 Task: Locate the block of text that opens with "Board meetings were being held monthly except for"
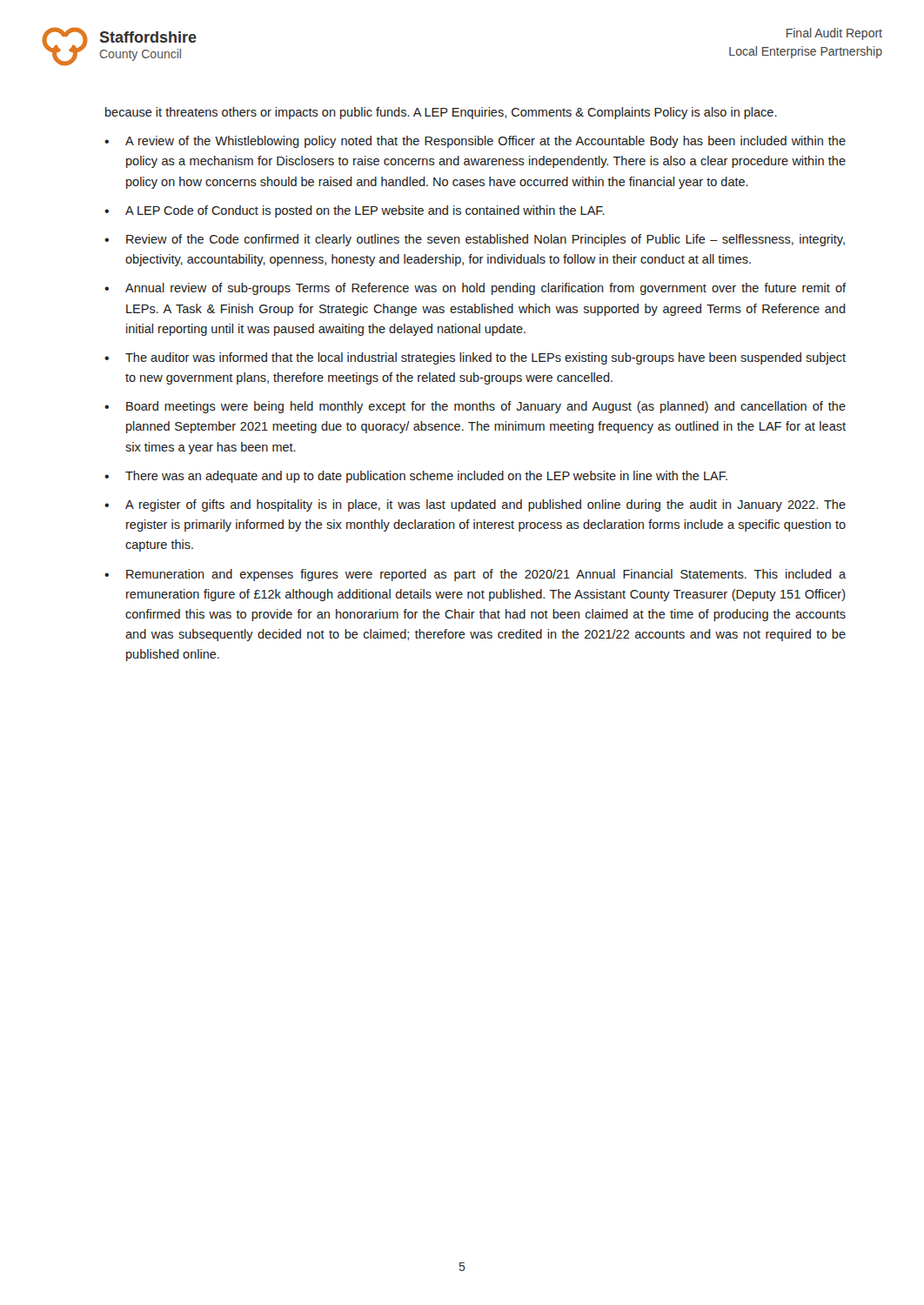[486, 427]
